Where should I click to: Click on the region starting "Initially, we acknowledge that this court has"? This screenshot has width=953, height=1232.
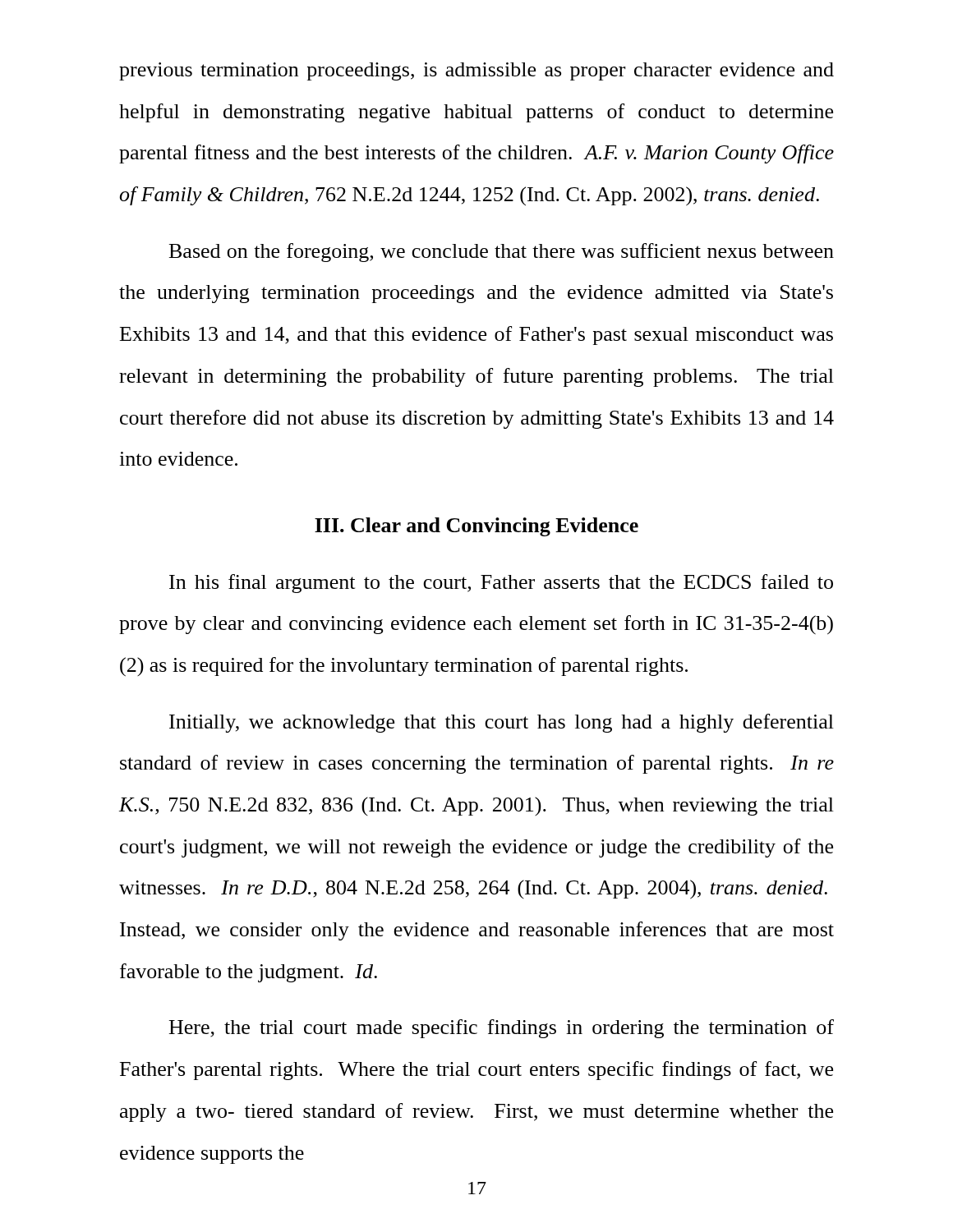point(476,846)
